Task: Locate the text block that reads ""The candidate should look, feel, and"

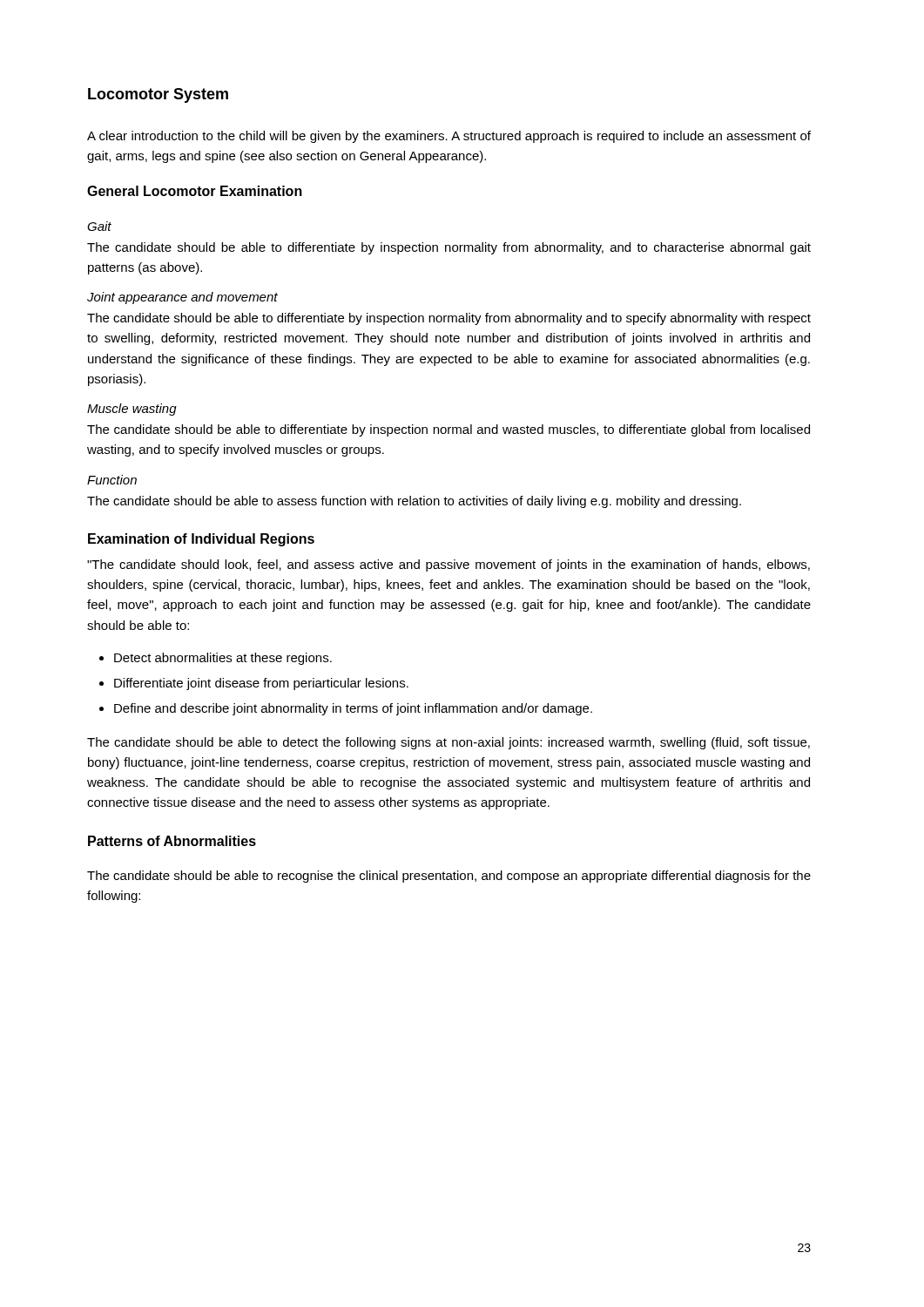Action: coord(449,594)
